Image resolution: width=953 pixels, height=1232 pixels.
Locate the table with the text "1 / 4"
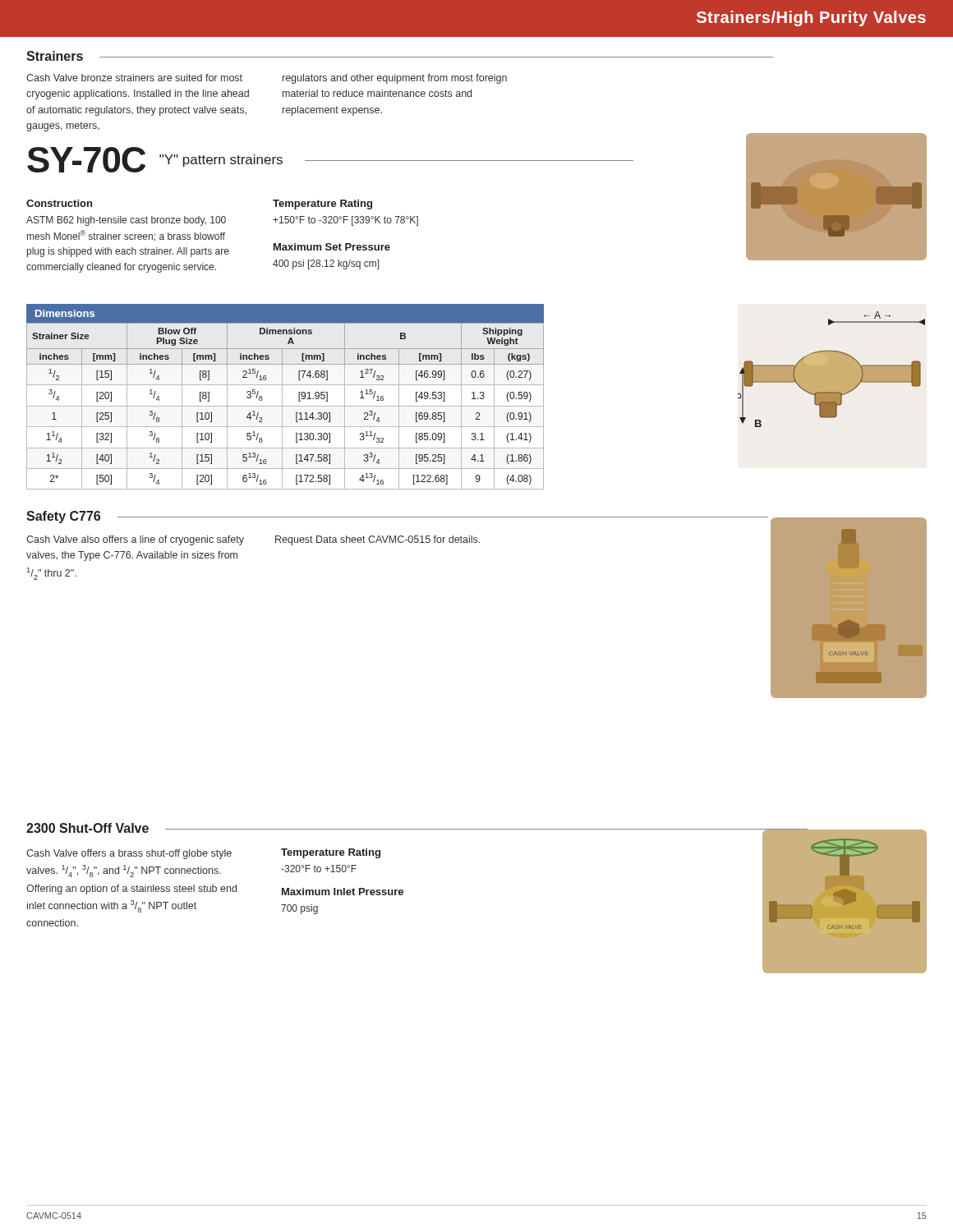pyautogui.click(x=285, y=397)
